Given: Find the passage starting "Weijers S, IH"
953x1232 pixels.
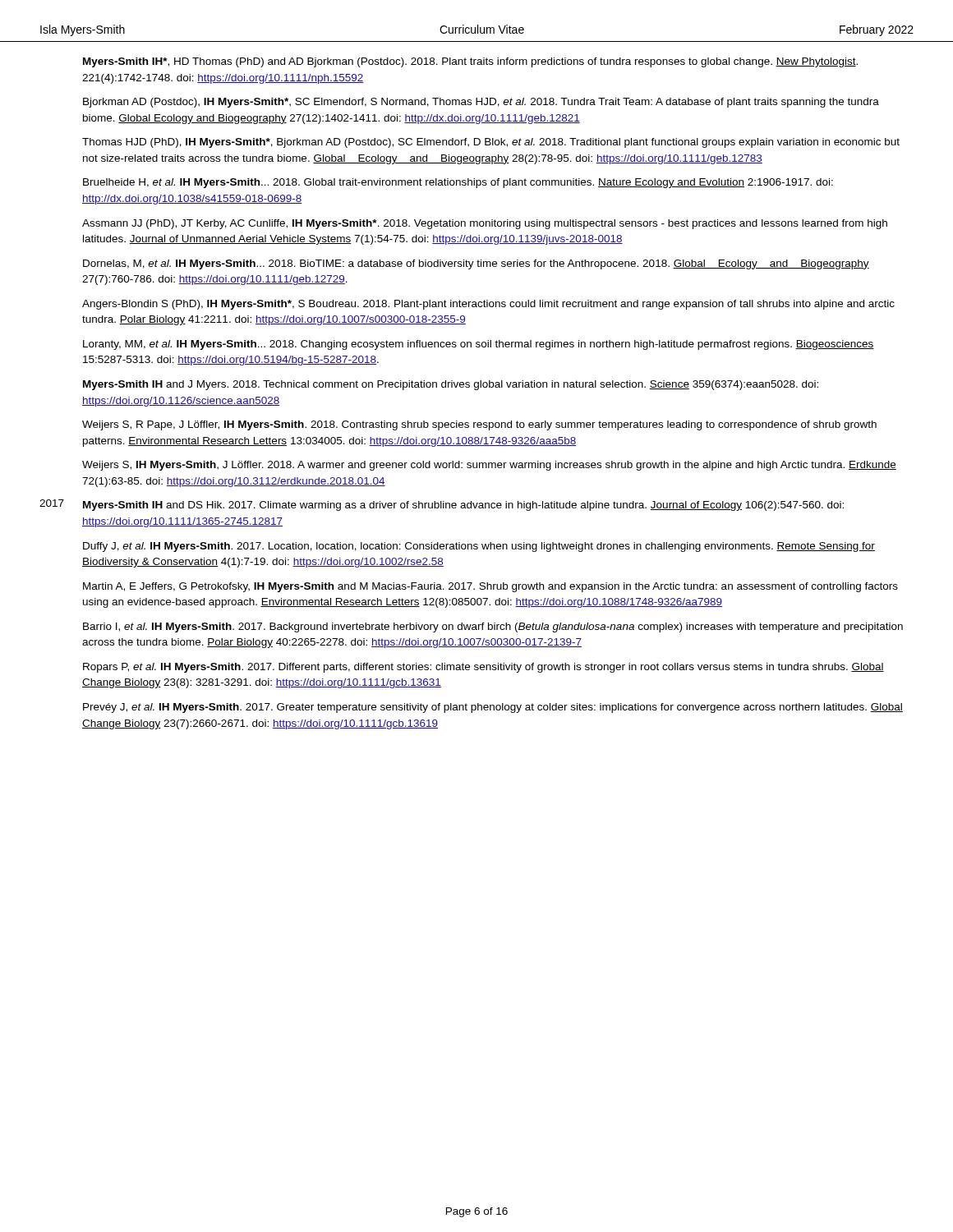Looking at the screenshot, I should pyautogui.click(x=489, y=473).
